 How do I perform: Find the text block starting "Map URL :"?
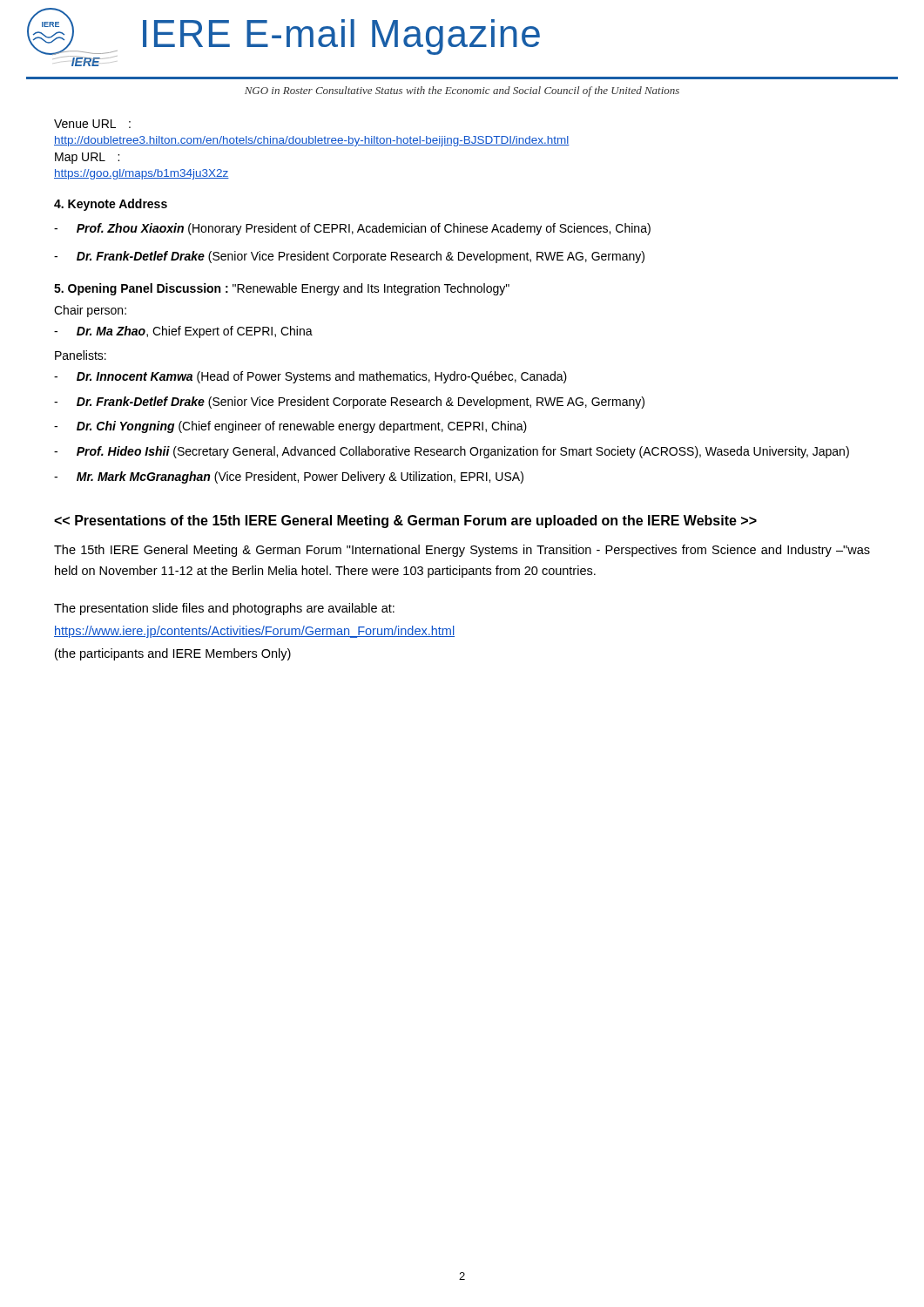(141, 165)
